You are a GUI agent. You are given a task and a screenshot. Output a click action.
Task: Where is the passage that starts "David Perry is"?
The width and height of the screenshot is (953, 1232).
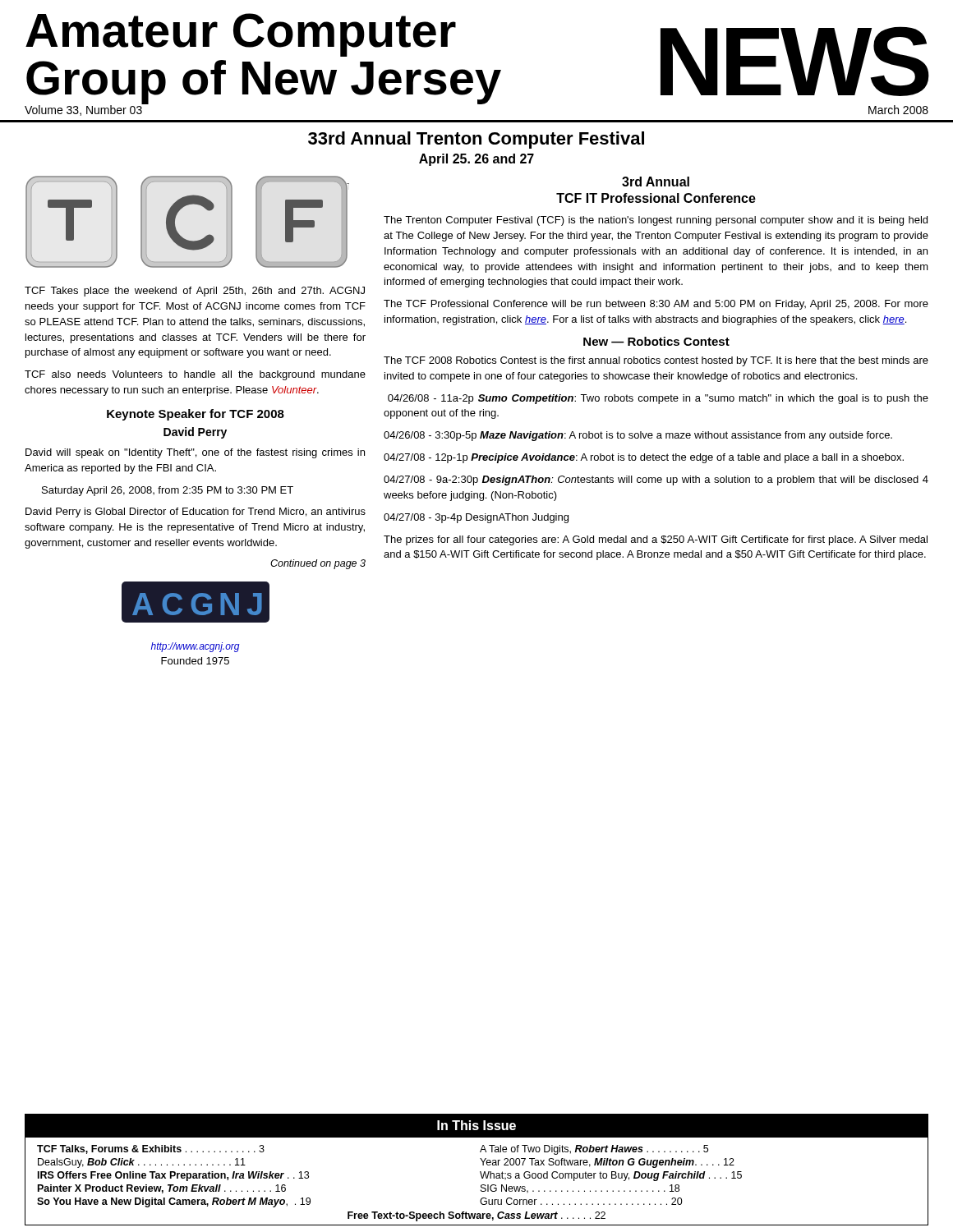195,527
